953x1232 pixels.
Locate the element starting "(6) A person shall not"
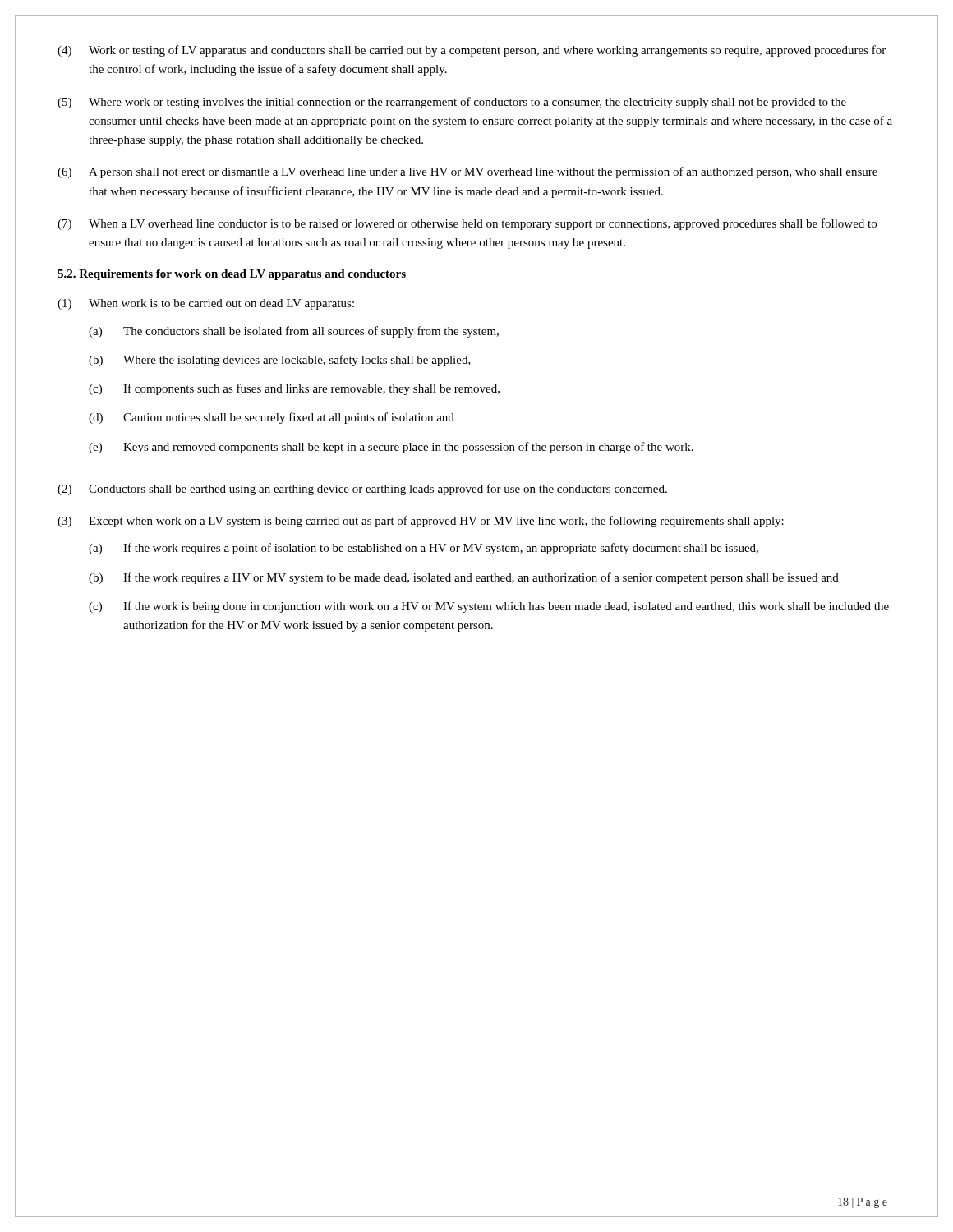pos(476,182)
